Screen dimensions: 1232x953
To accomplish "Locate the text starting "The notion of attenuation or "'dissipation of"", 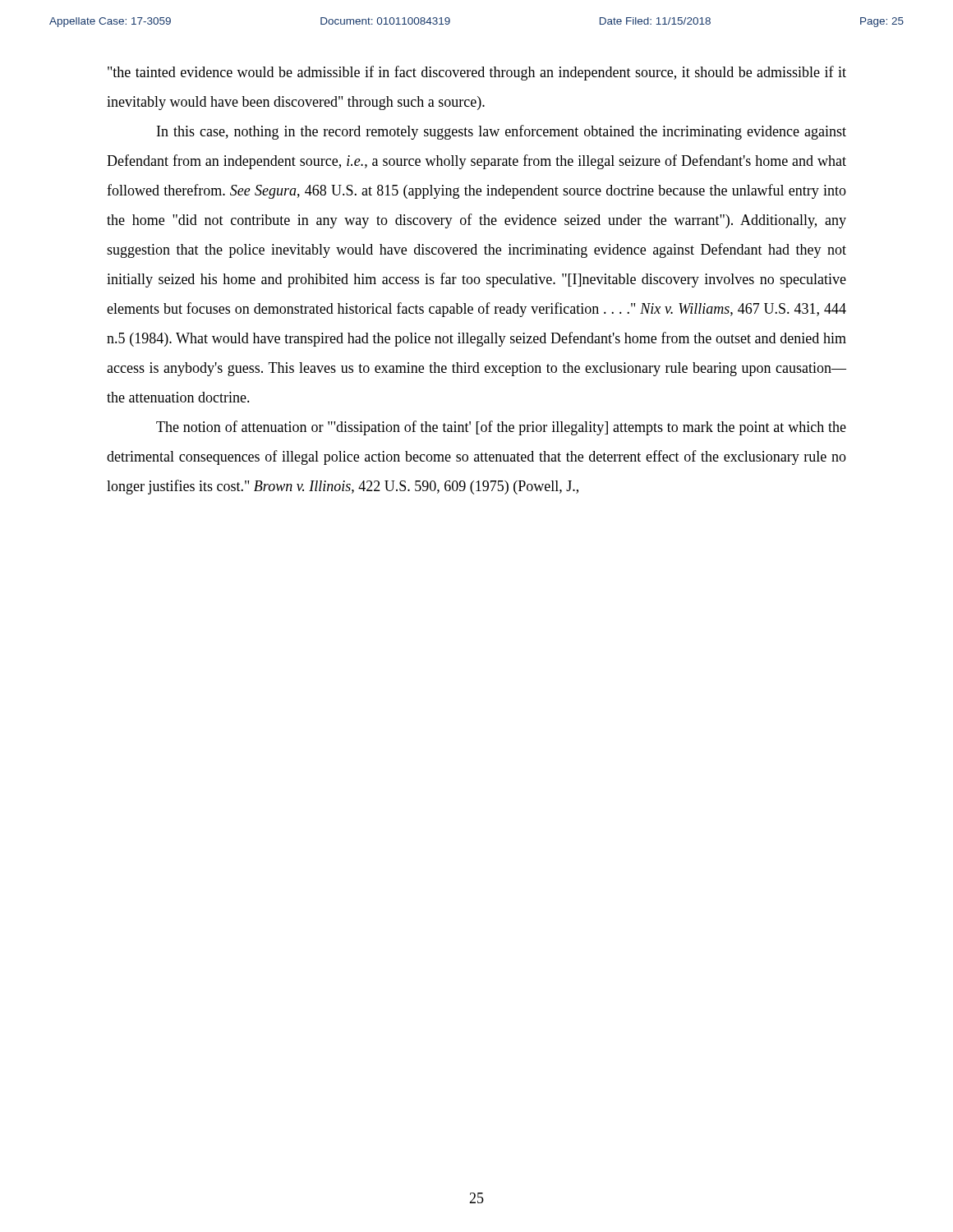I will (x=476, y=457).
